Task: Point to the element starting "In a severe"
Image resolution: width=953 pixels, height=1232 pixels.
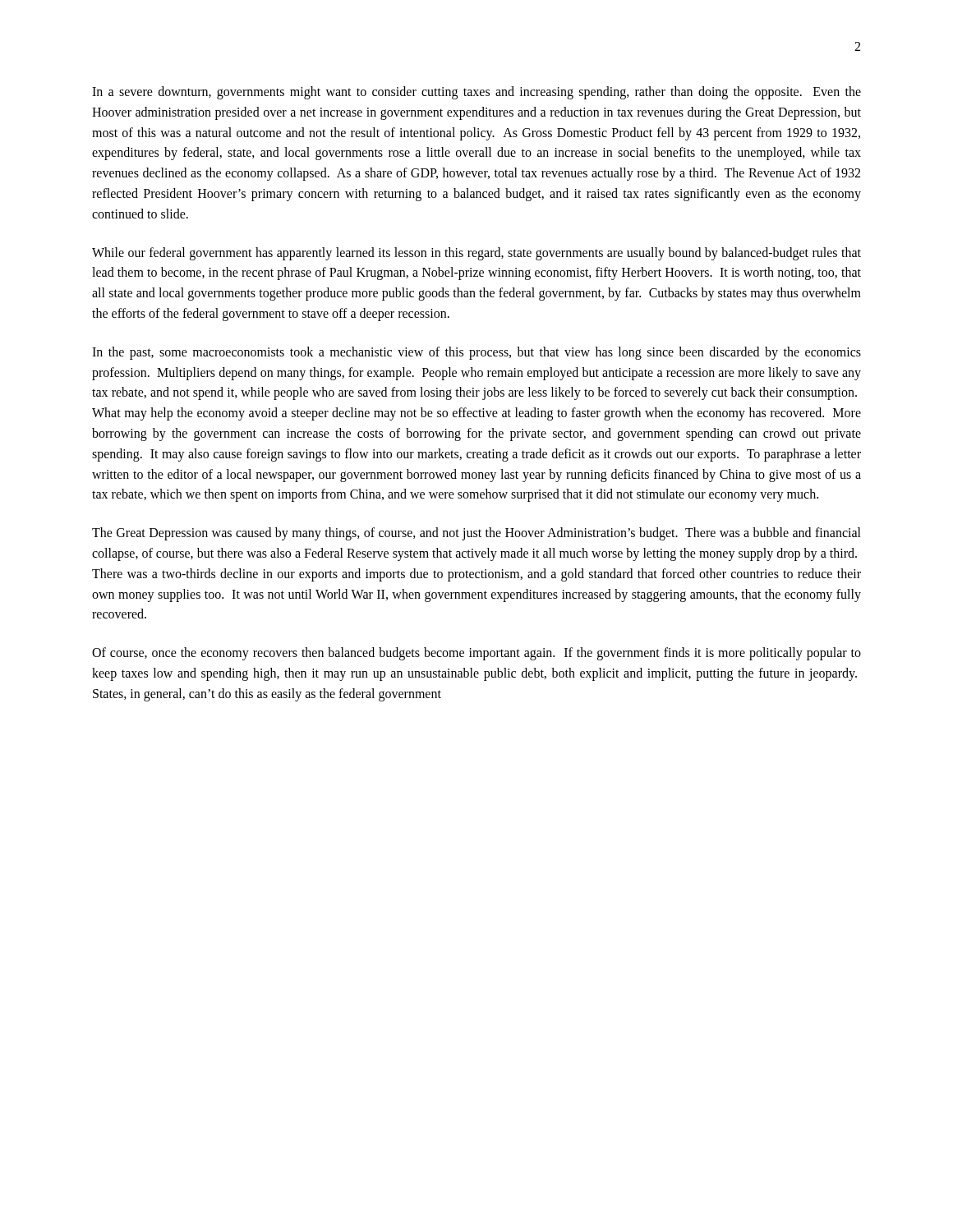Action: pos(476,153)
